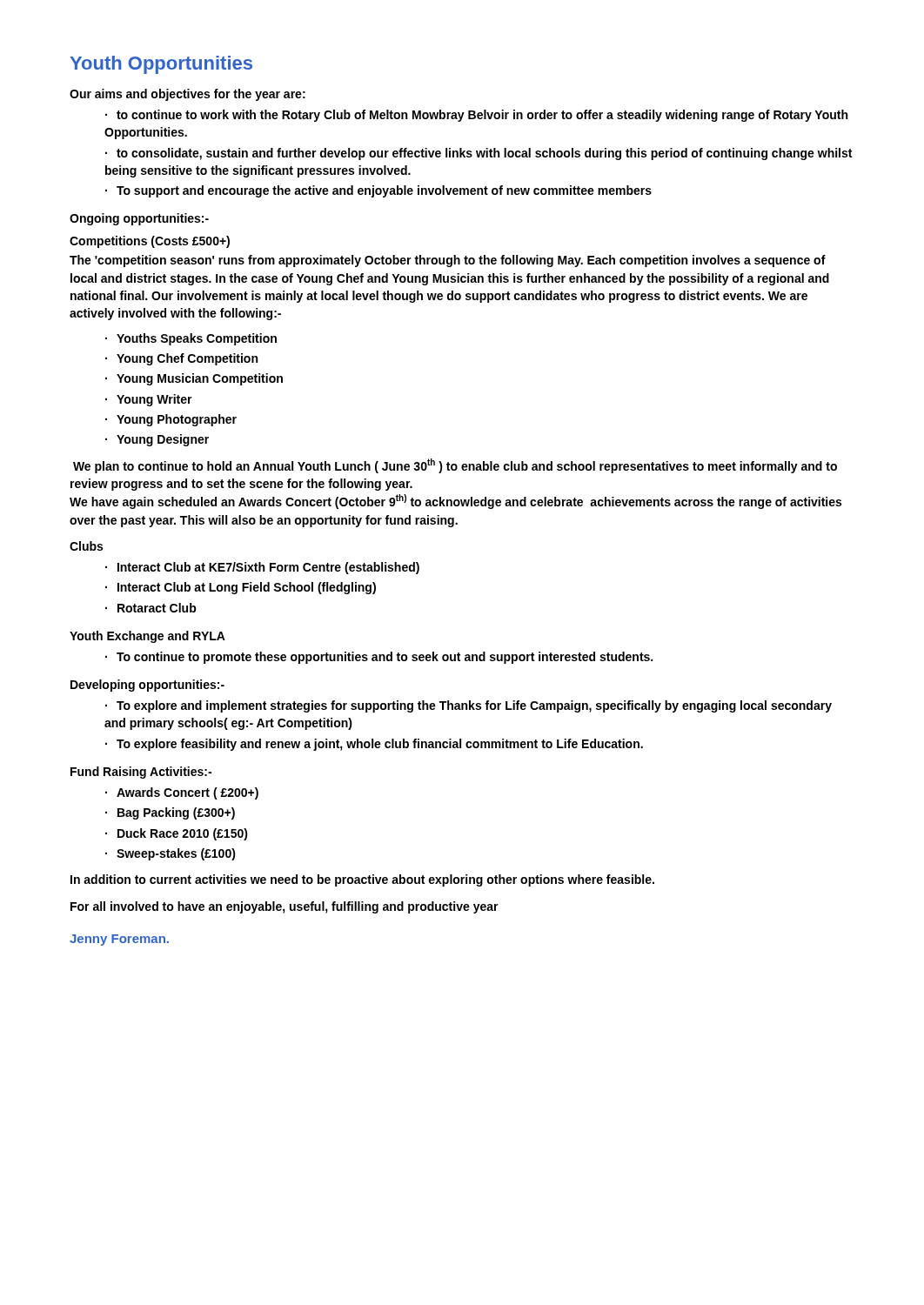Locate the text block starting "Interact Club at KE7/Sixth Form Centre"
924x1305 pixels.
268,567
